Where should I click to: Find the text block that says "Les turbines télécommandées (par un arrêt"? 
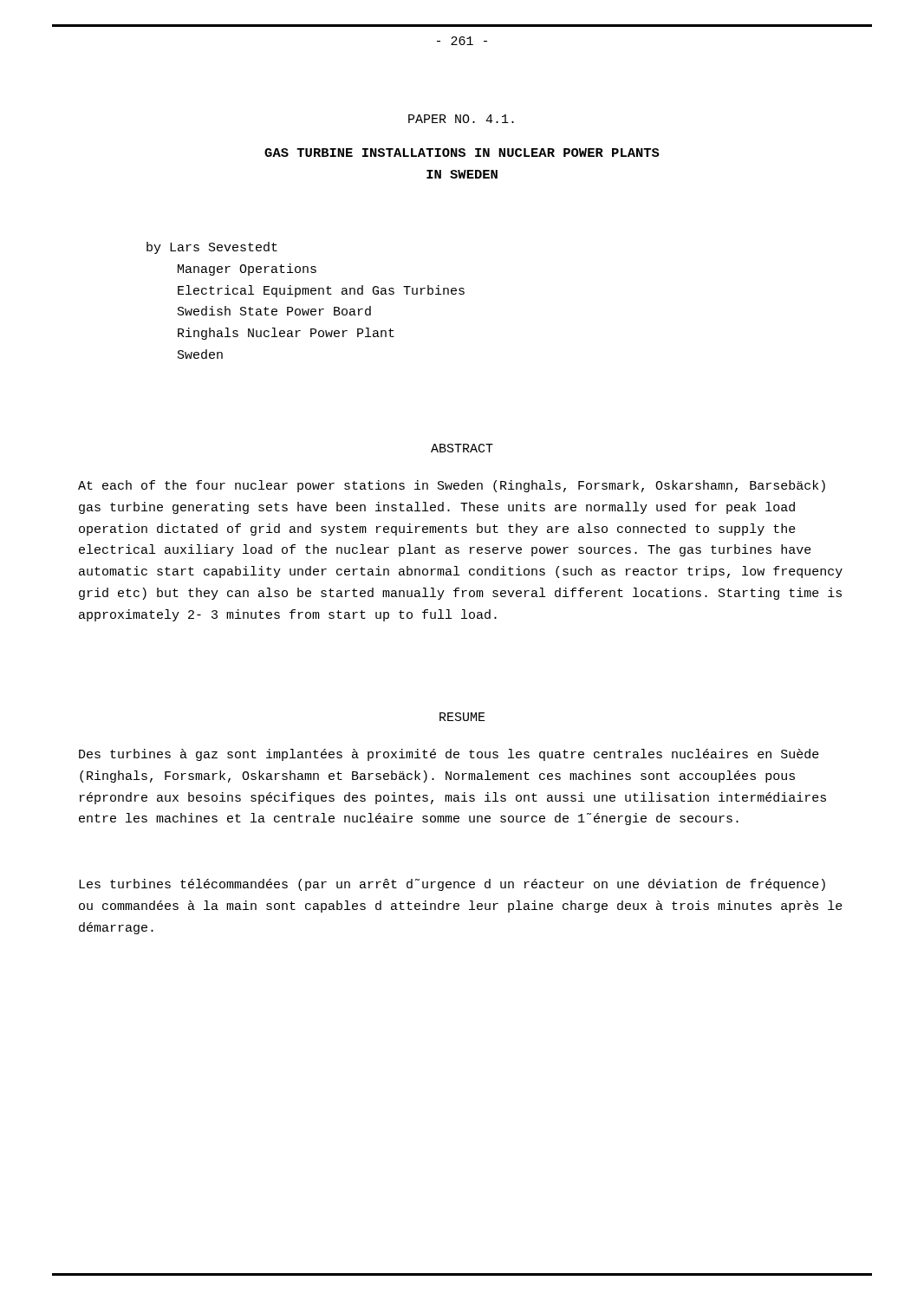pos(460,907)
